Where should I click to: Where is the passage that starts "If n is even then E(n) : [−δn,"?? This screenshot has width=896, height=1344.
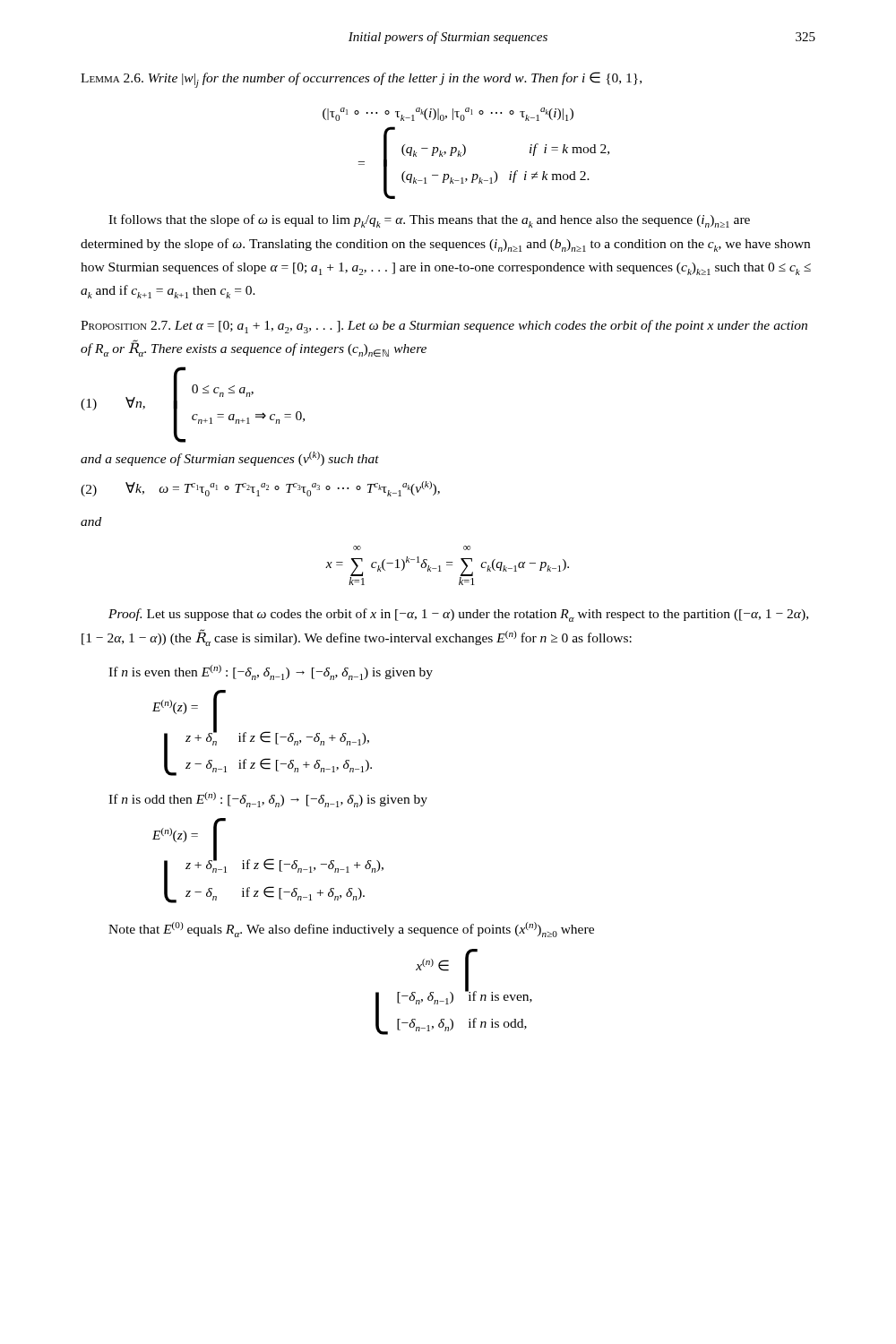pyautogui.click(x=271, y=672)
